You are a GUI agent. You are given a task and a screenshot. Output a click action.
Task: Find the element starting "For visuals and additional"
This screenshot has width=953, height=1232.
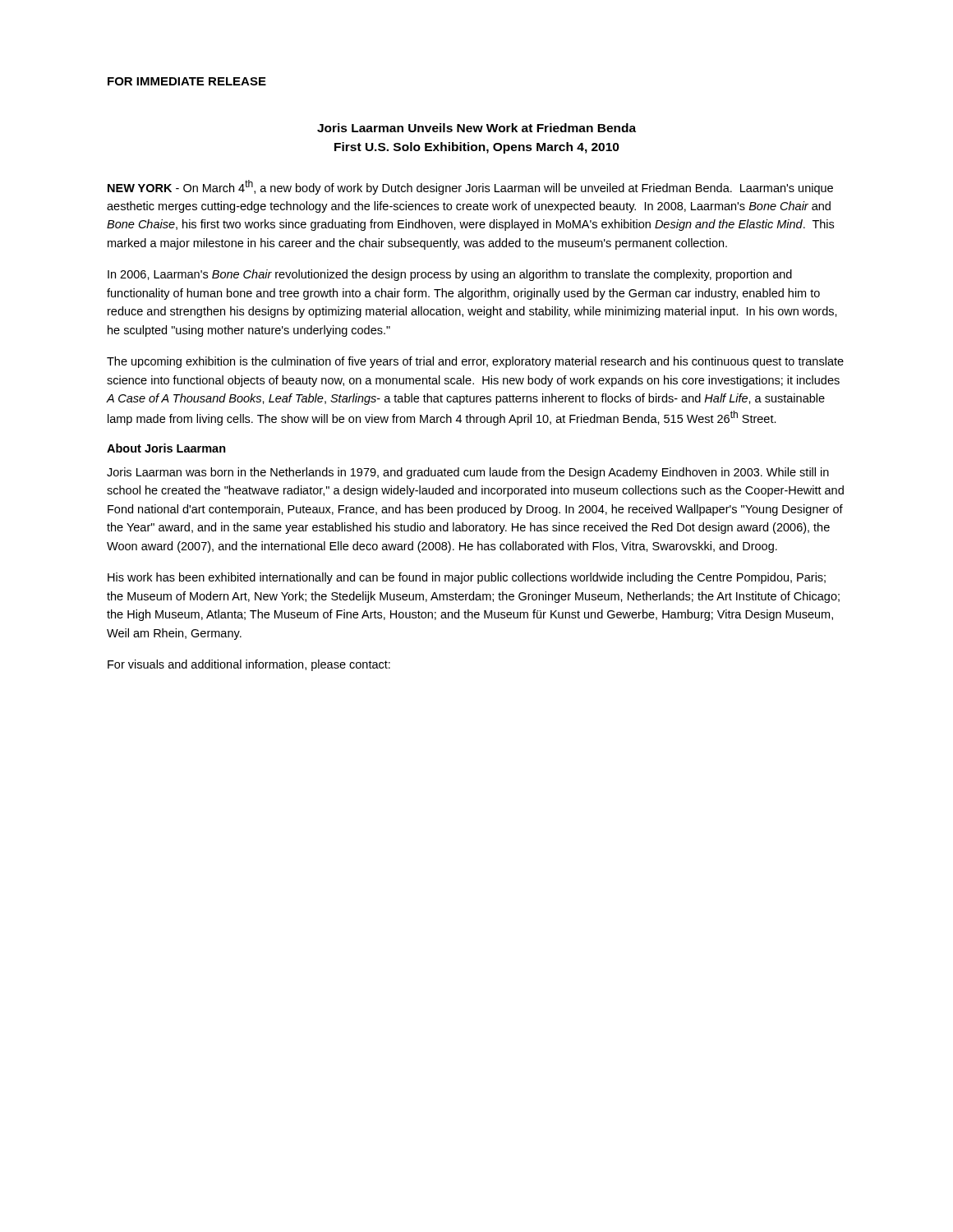tap(249, 664)
